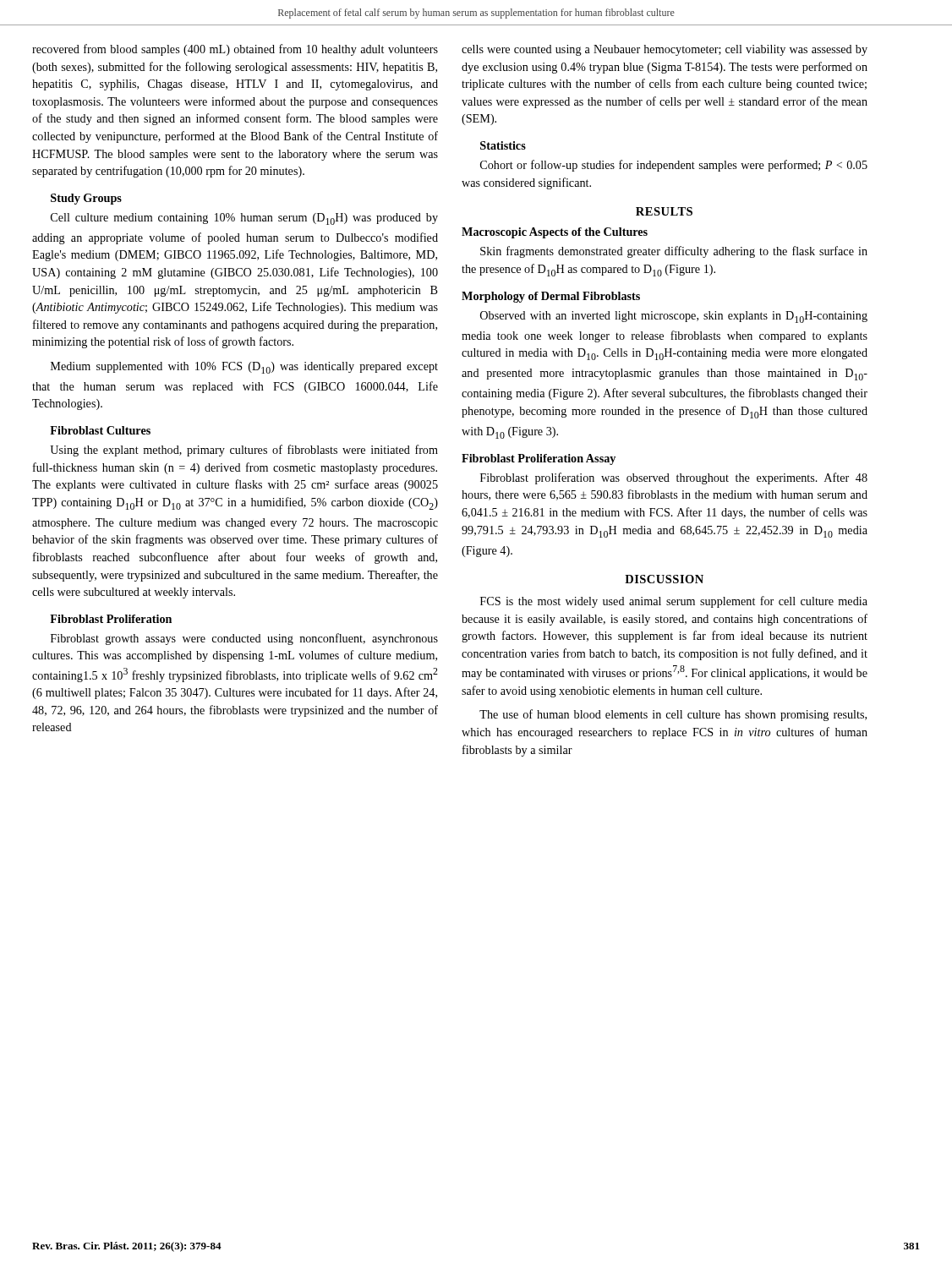952x1268 pixels.
Task: Point to the block starting "Fibroblast growth assays were conducted"
Action: tap(235, 683)
